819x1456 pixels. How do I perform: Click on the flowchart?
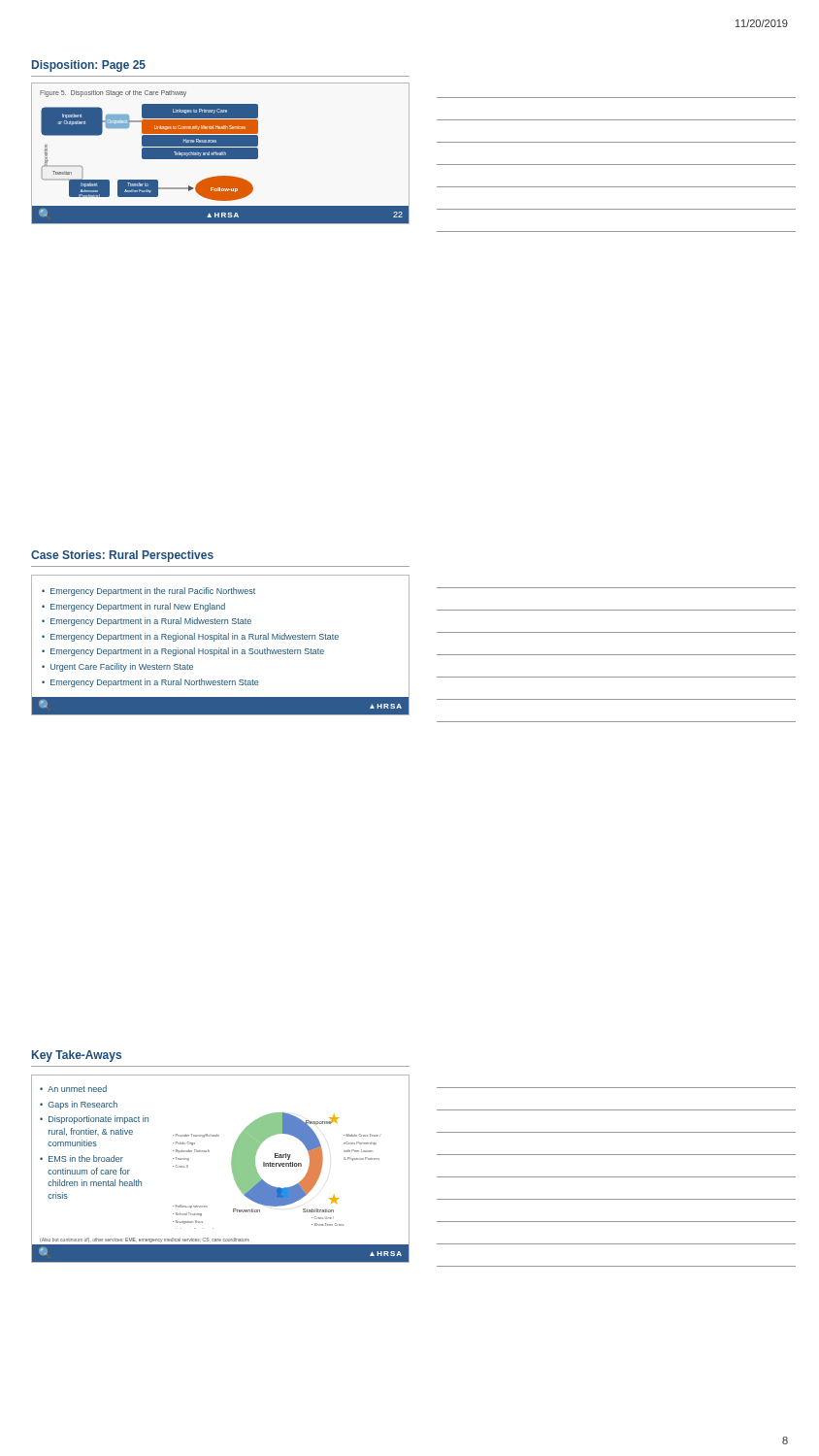[x=220, y=151]
